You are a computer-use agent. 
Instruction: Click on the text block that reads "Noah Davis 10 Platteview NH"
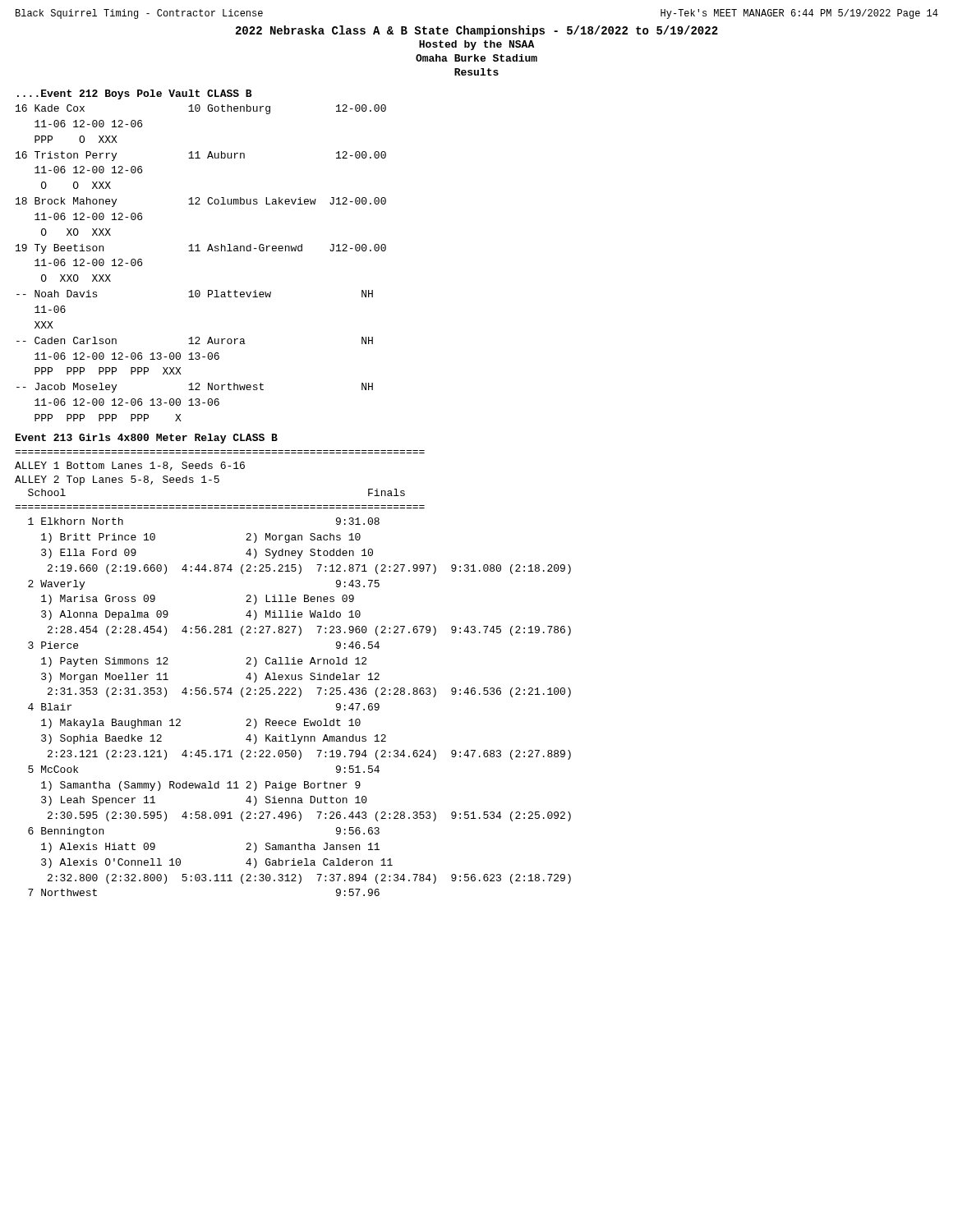(x=195, y=294)
